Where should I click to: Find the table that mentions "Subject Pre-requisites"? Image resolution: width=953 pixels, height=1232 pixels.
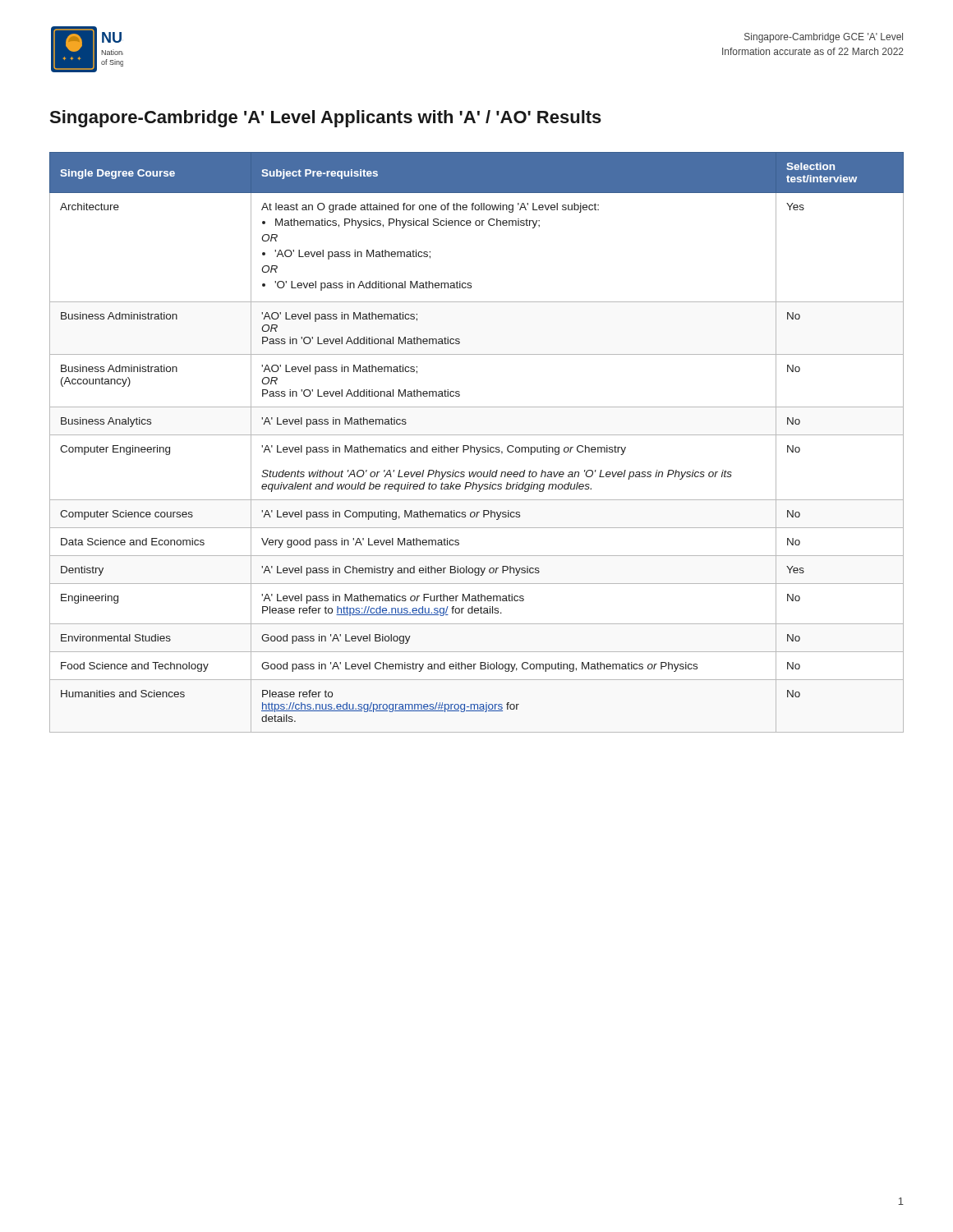[476, 442]
